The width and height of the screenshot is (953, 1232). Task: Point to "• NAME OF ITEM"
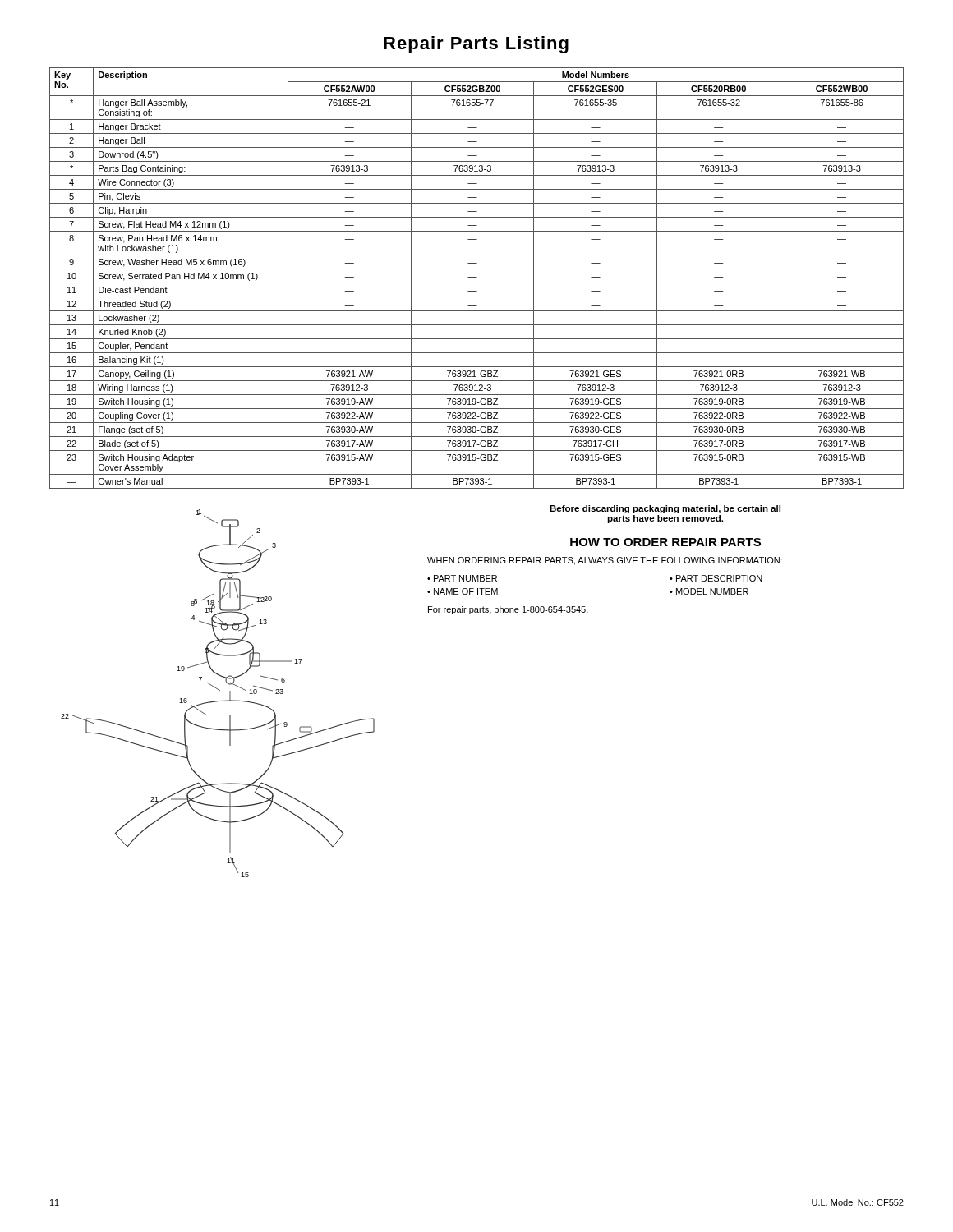point(463,591)
